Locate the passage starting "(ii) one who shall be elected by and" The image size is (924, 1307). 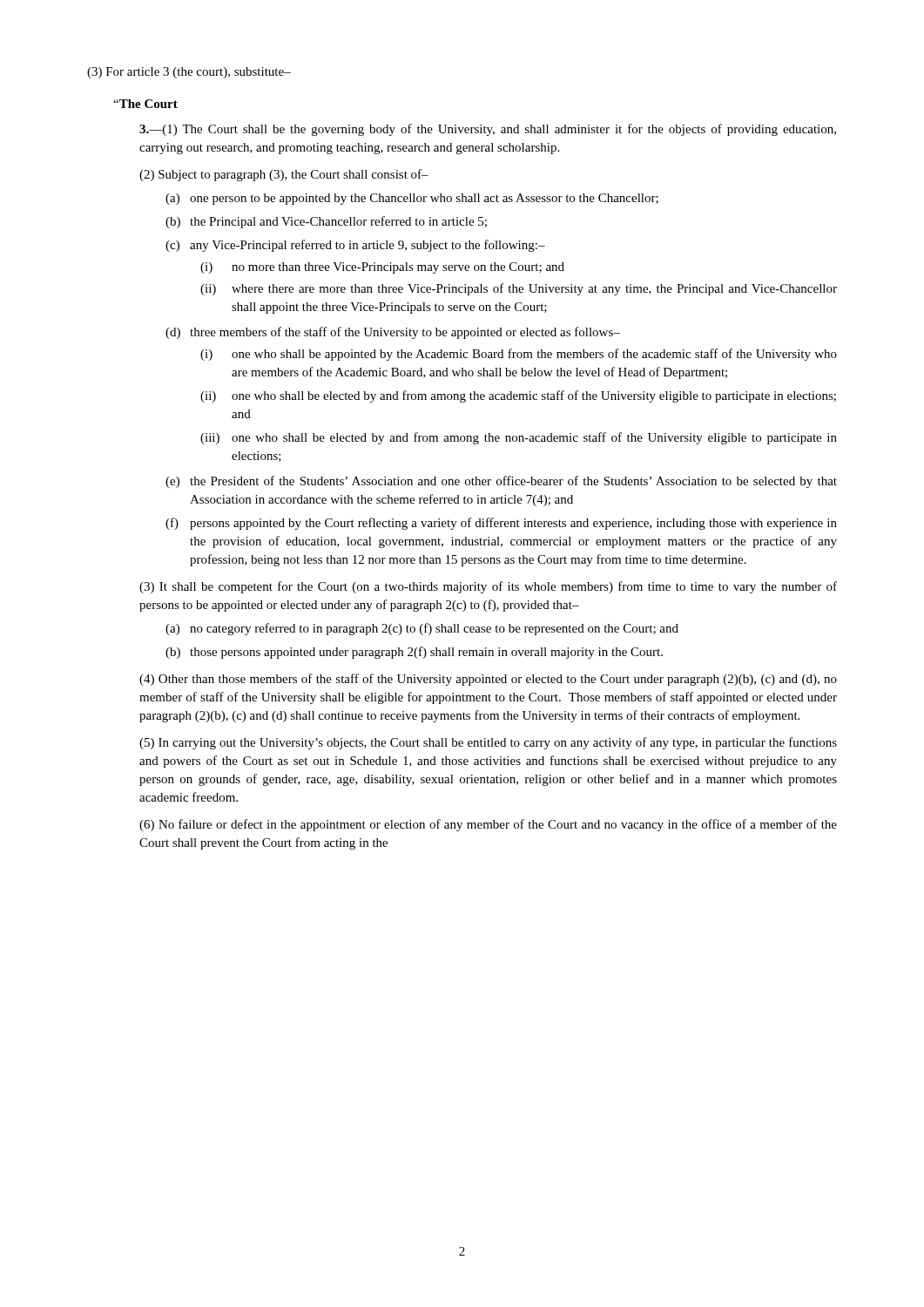tap(519, 405)
